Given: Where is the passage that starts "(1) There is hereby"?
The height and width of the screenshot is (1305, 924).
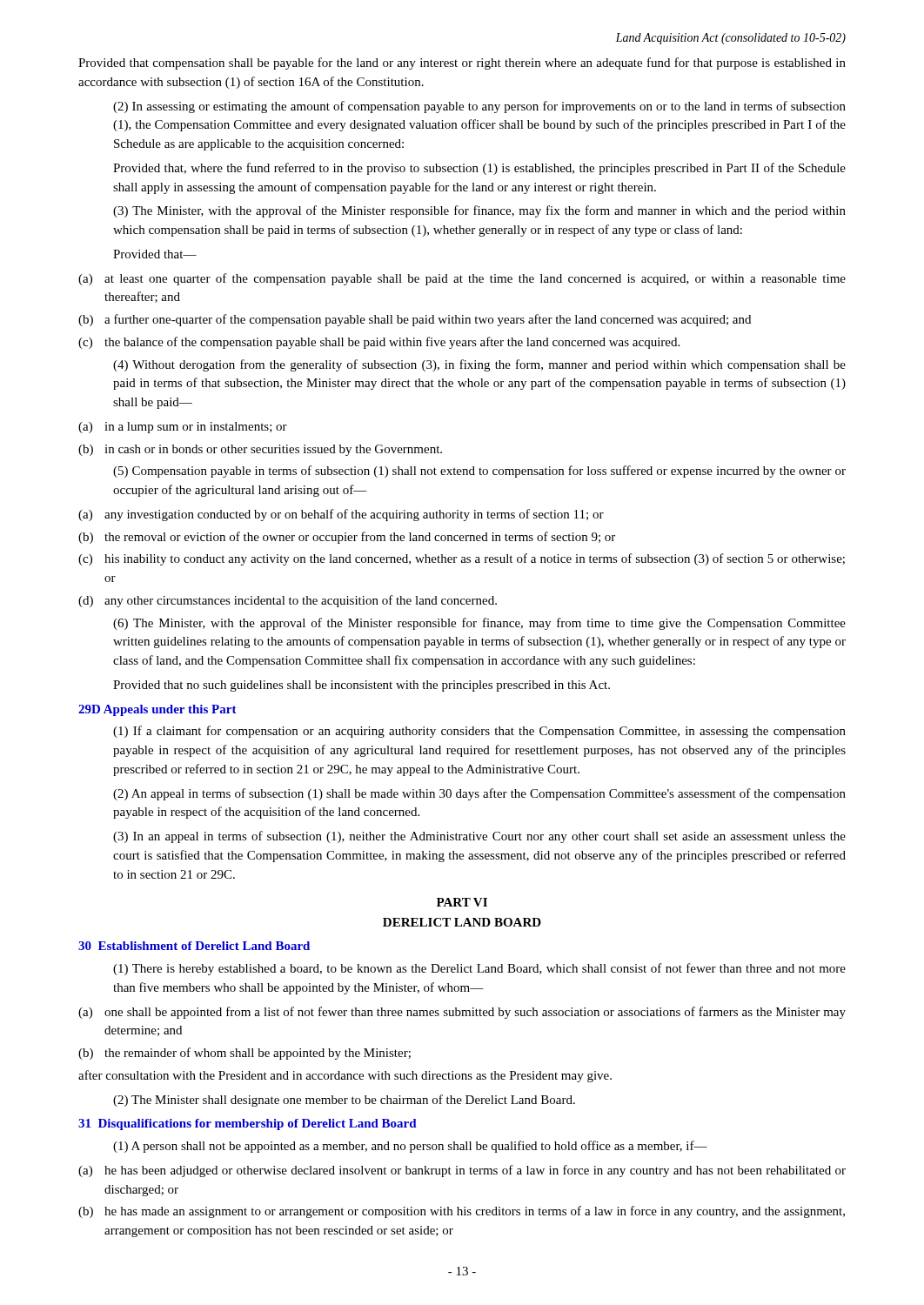Looking at the screenshot, I should pos(479,978).
